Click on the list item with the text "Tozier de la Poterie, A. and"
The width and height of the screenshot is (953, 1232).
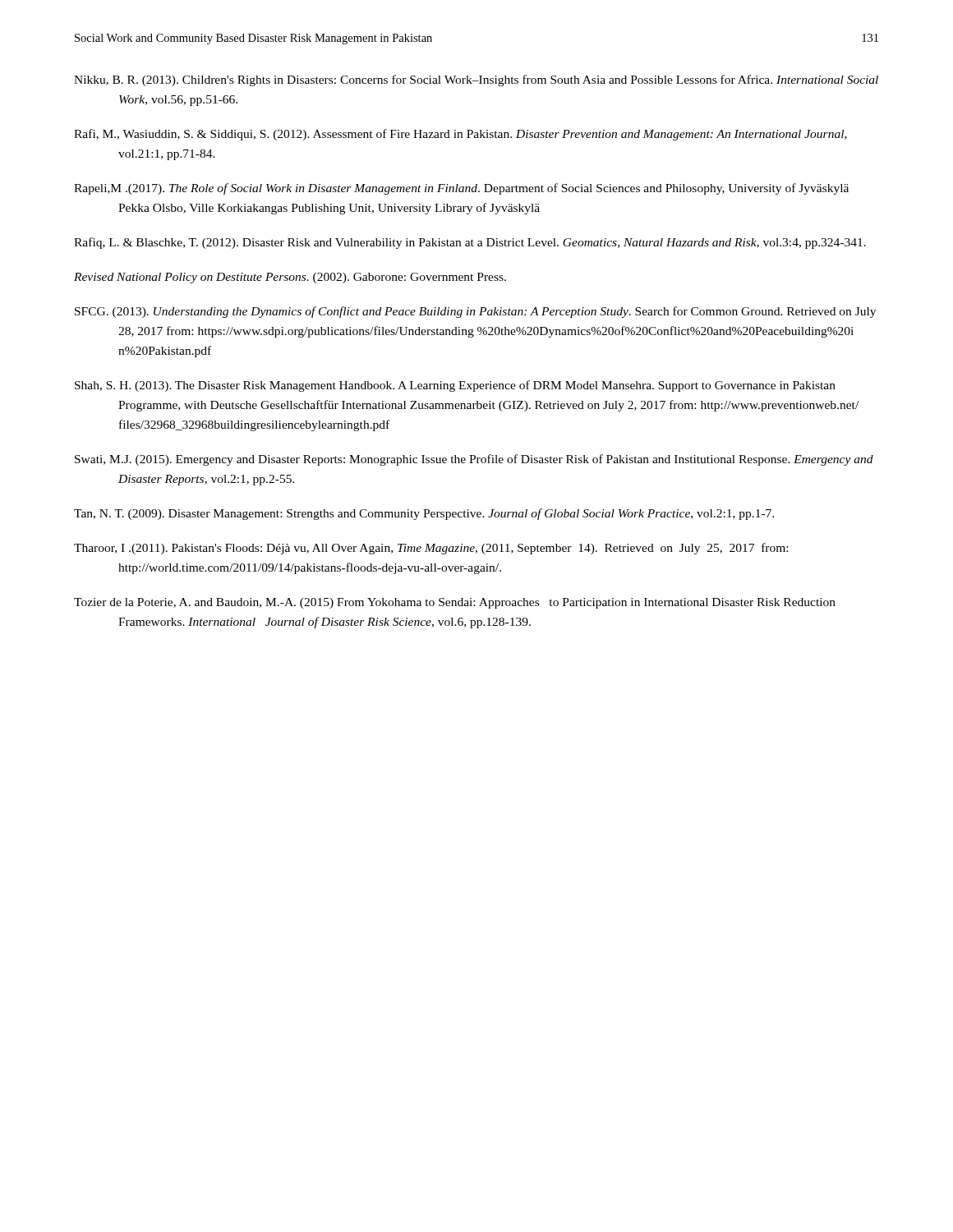pyautogui.click(x=455, y=612)
